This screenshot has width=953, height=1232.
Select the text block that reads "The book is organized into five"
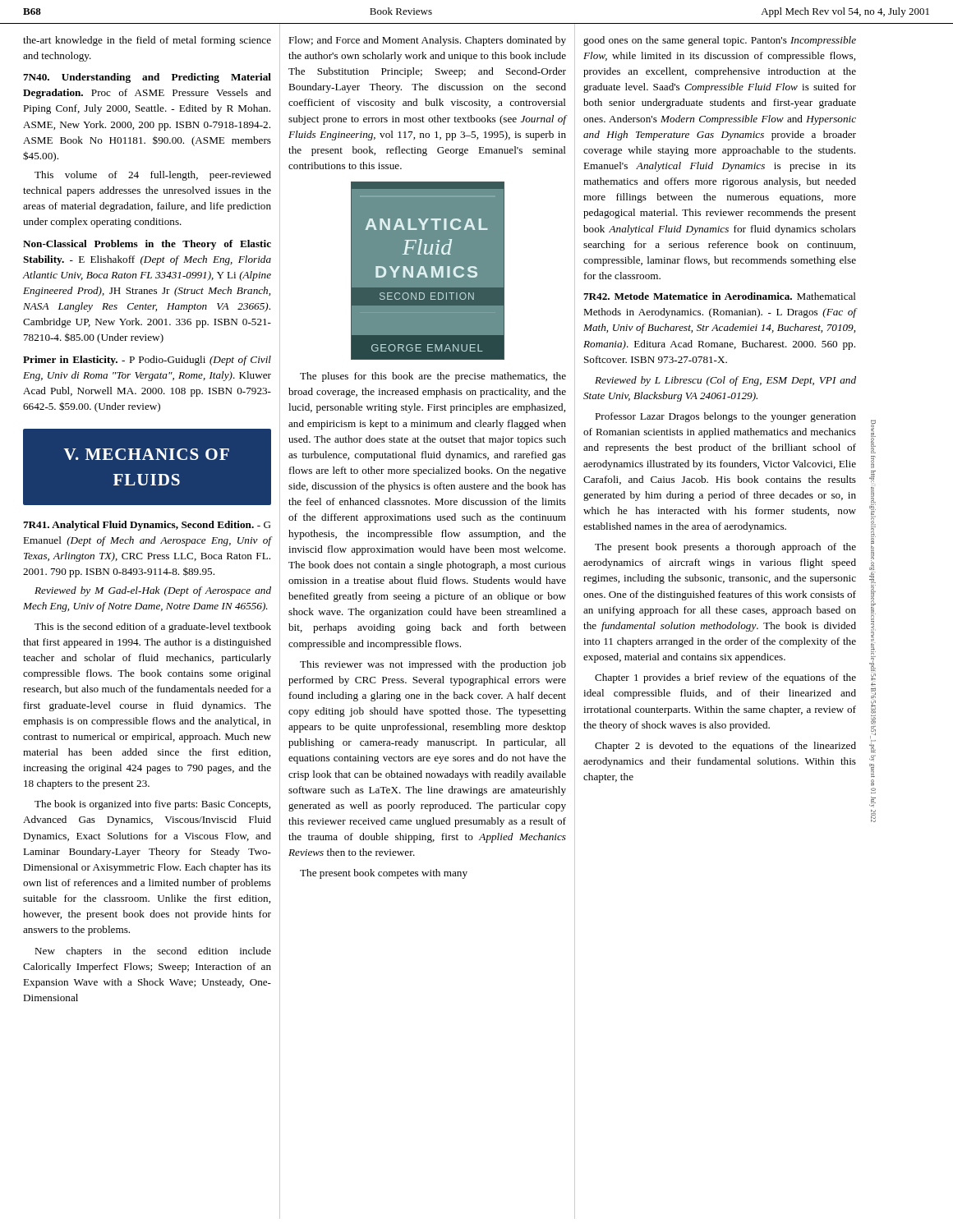tap(147, 867)
